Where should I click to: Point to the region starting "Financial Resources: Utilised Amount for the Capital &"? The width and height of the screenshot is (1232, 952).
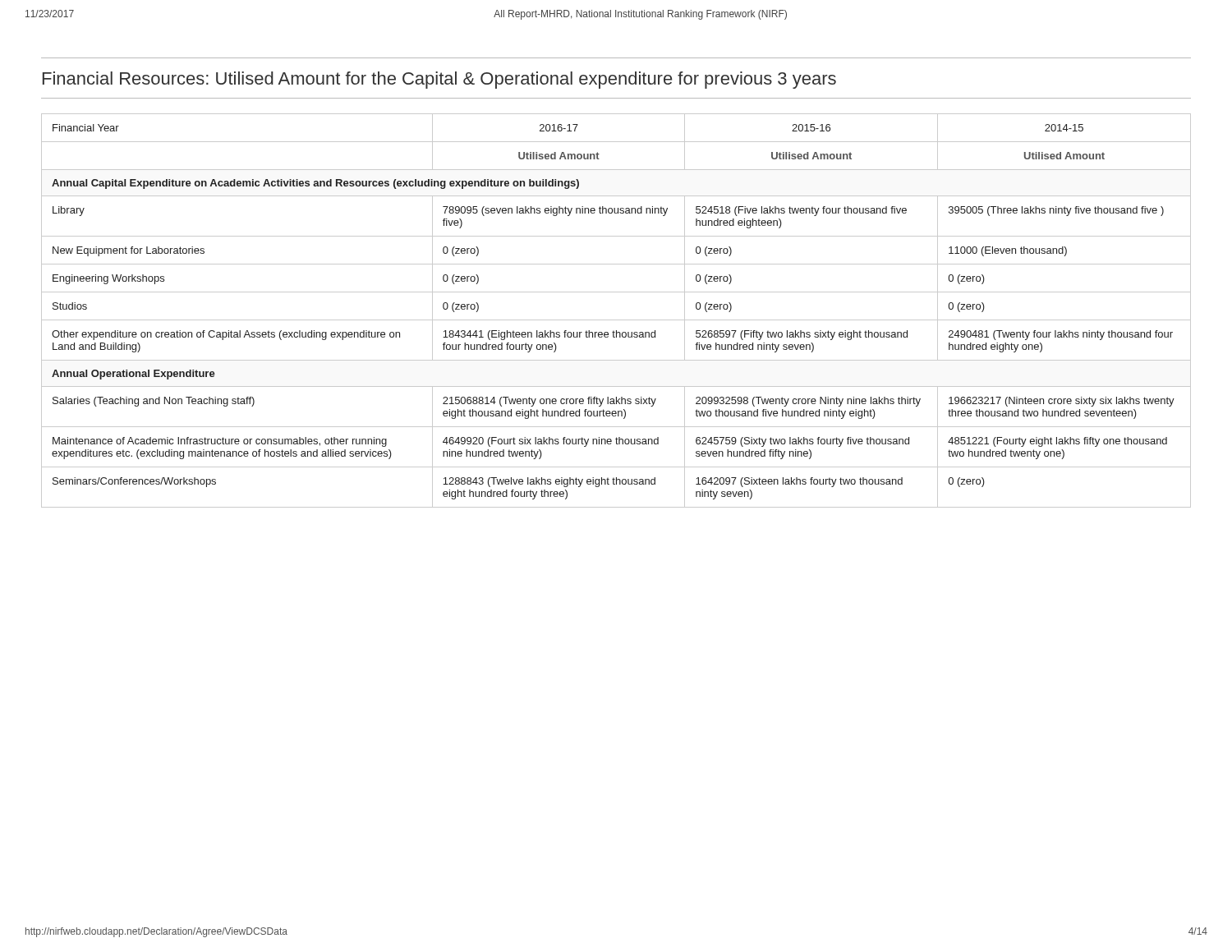coord(439,78)
